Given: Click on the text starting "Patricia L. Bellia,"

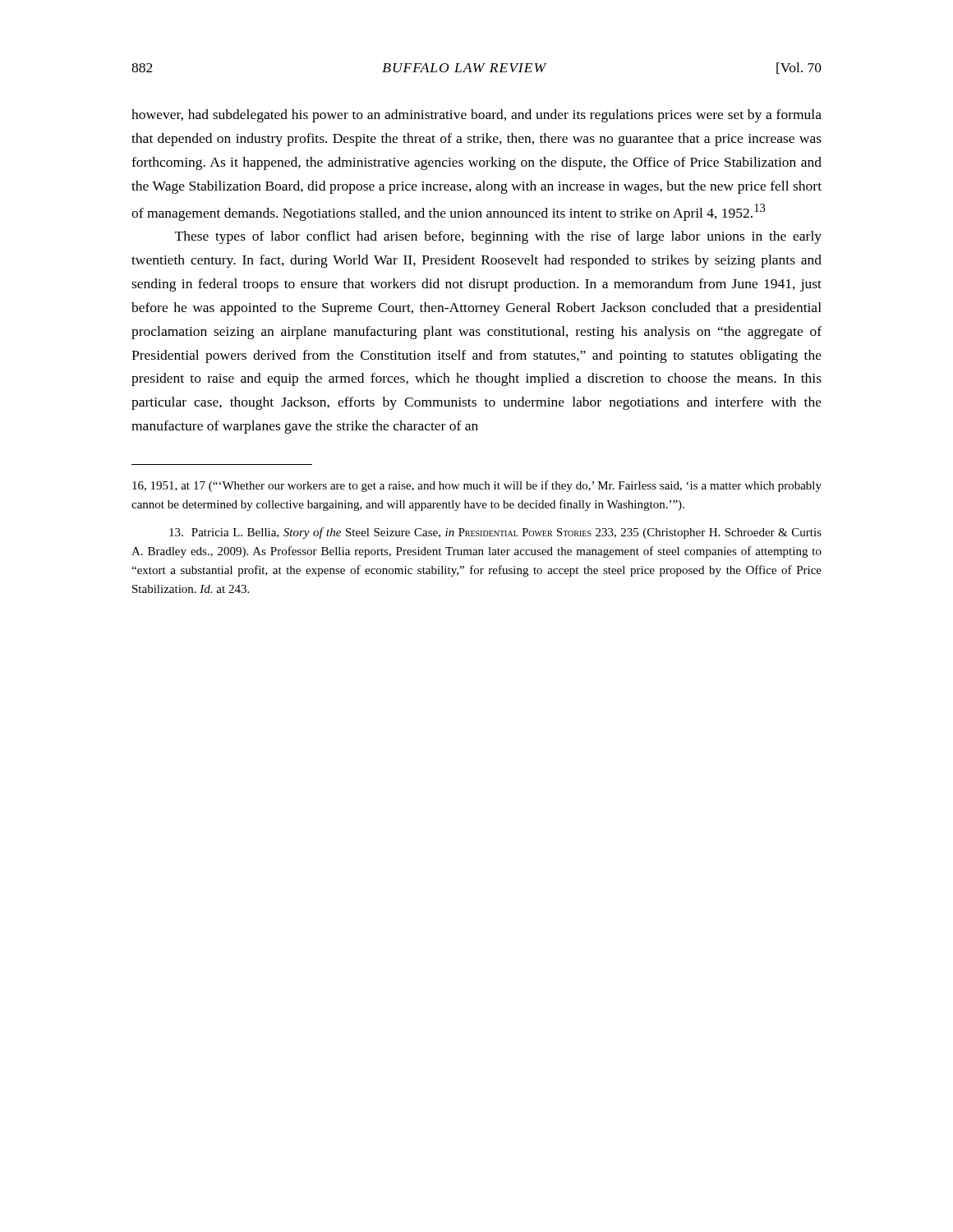Looking at the screenshot, I should (476, 561).
